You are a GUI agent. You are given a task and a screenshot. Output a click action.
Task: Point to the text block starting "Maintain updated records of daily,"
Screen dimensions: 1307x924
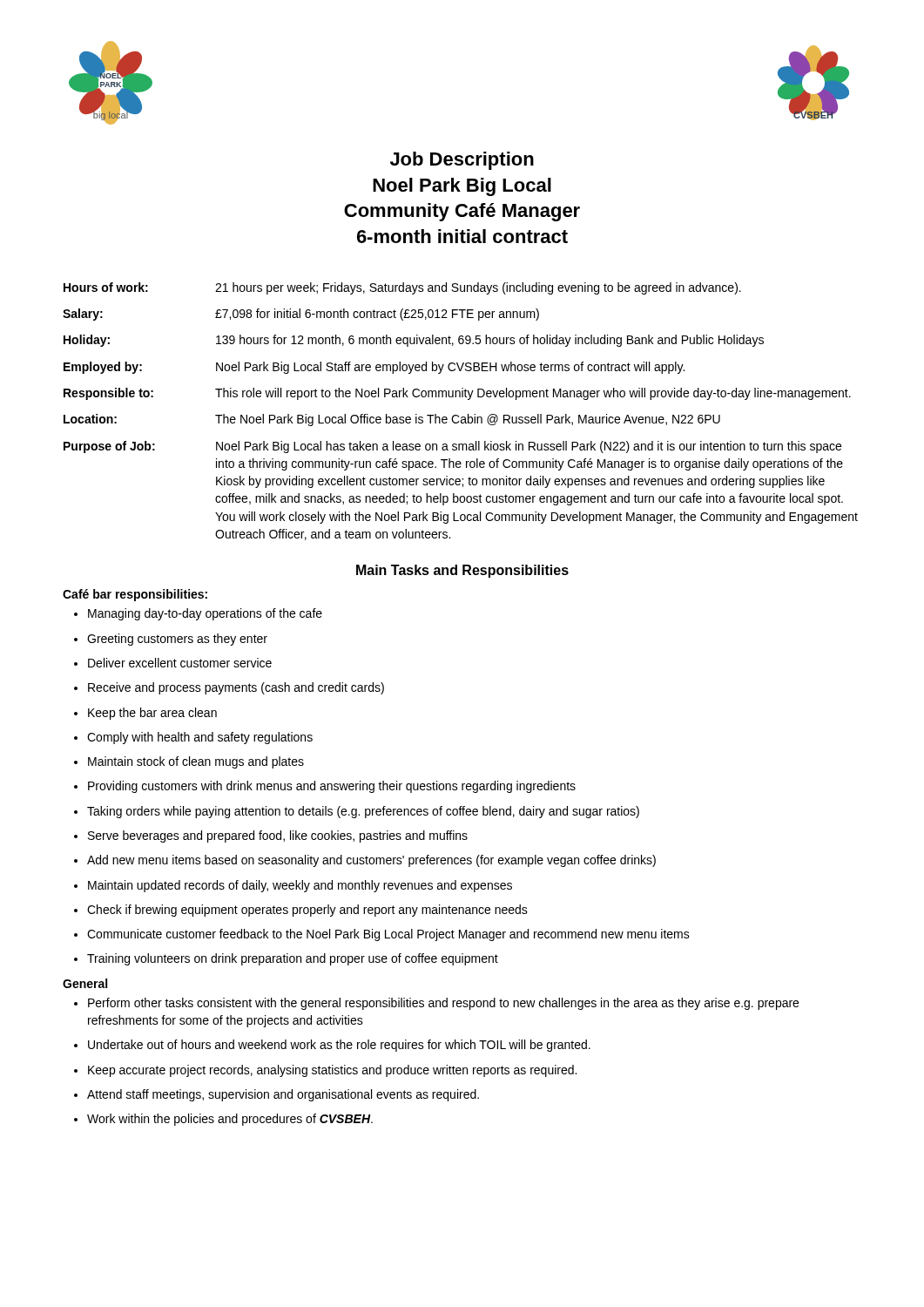click(x=462, y=885)
